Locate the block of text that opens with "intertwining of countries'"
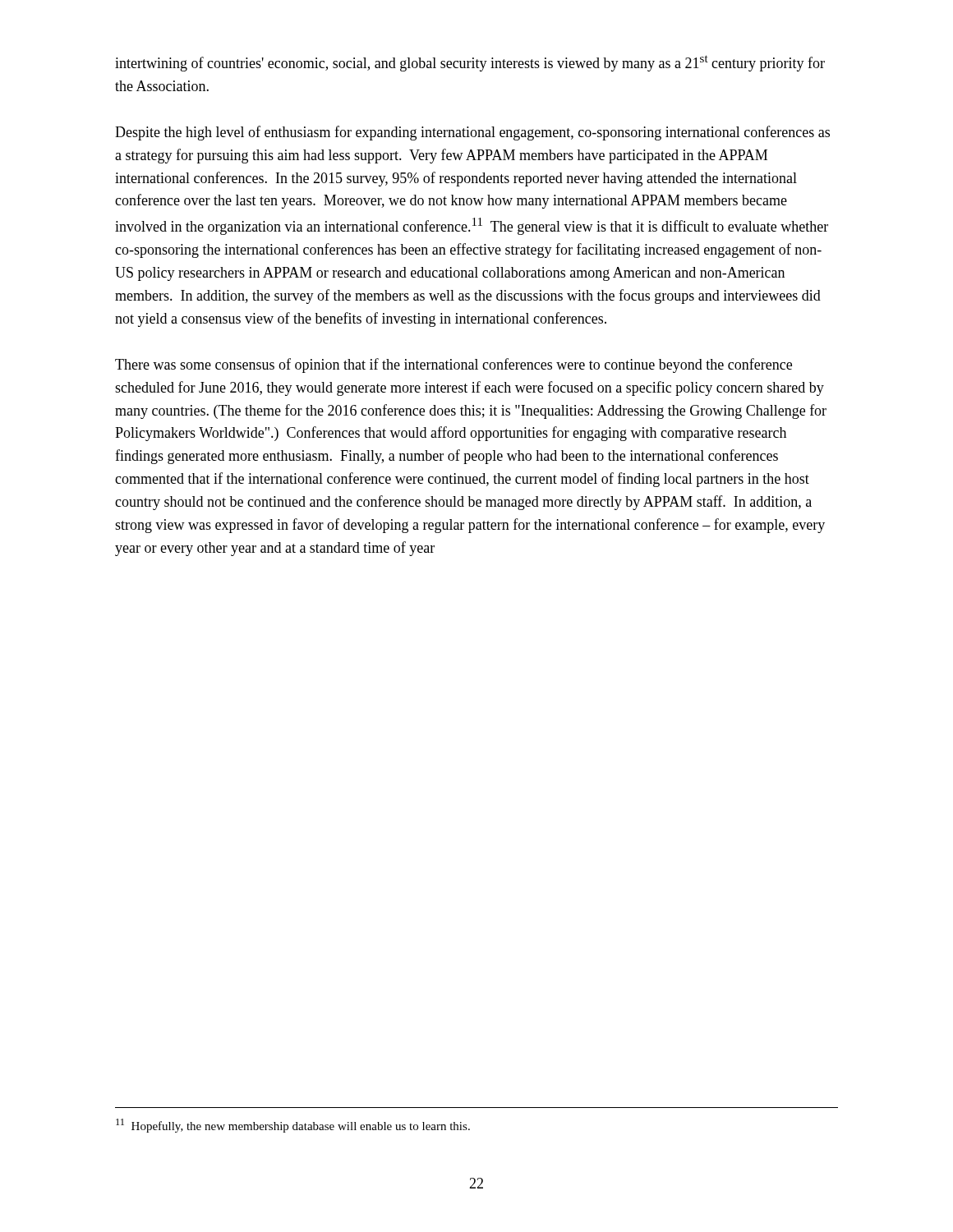This screenshot has width=953, height=1232. pyautogui.click(x=476, y=74)
